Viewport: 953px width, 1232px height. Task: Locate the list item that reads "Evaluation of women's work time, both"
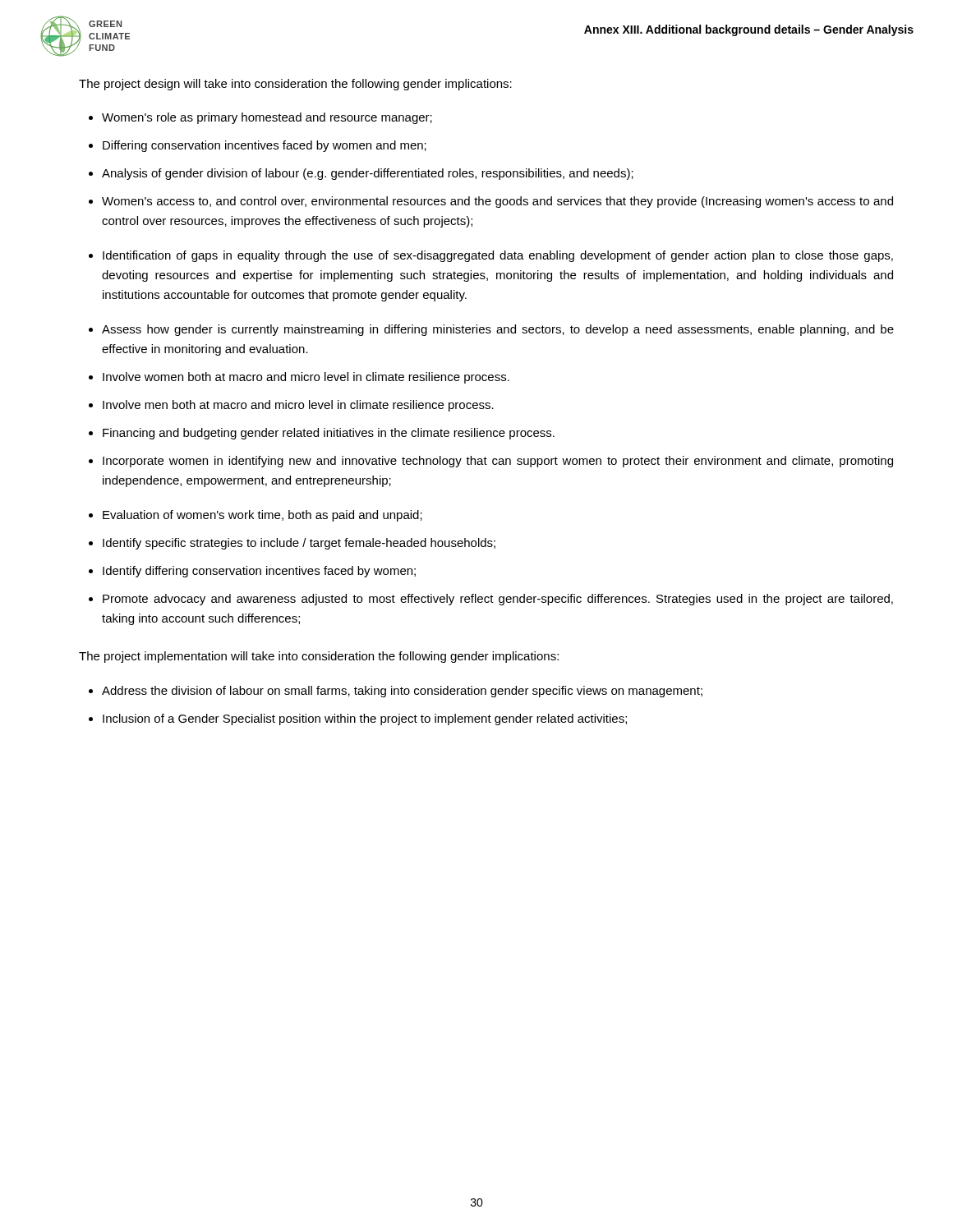click(x=262, y=515)
